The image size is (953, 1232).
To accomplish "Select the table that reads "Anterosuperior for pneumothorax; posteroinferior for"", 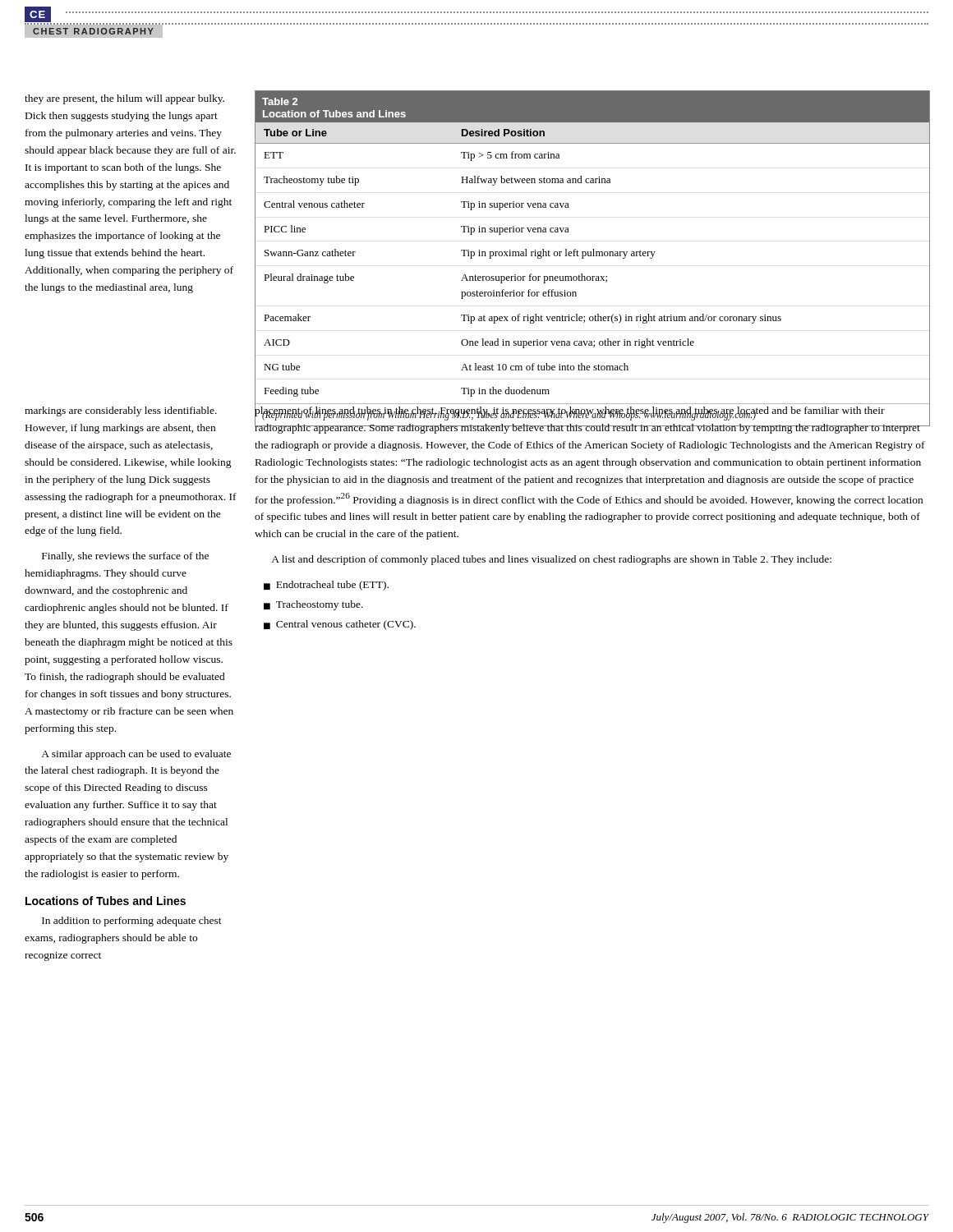I will click(591, 258).
